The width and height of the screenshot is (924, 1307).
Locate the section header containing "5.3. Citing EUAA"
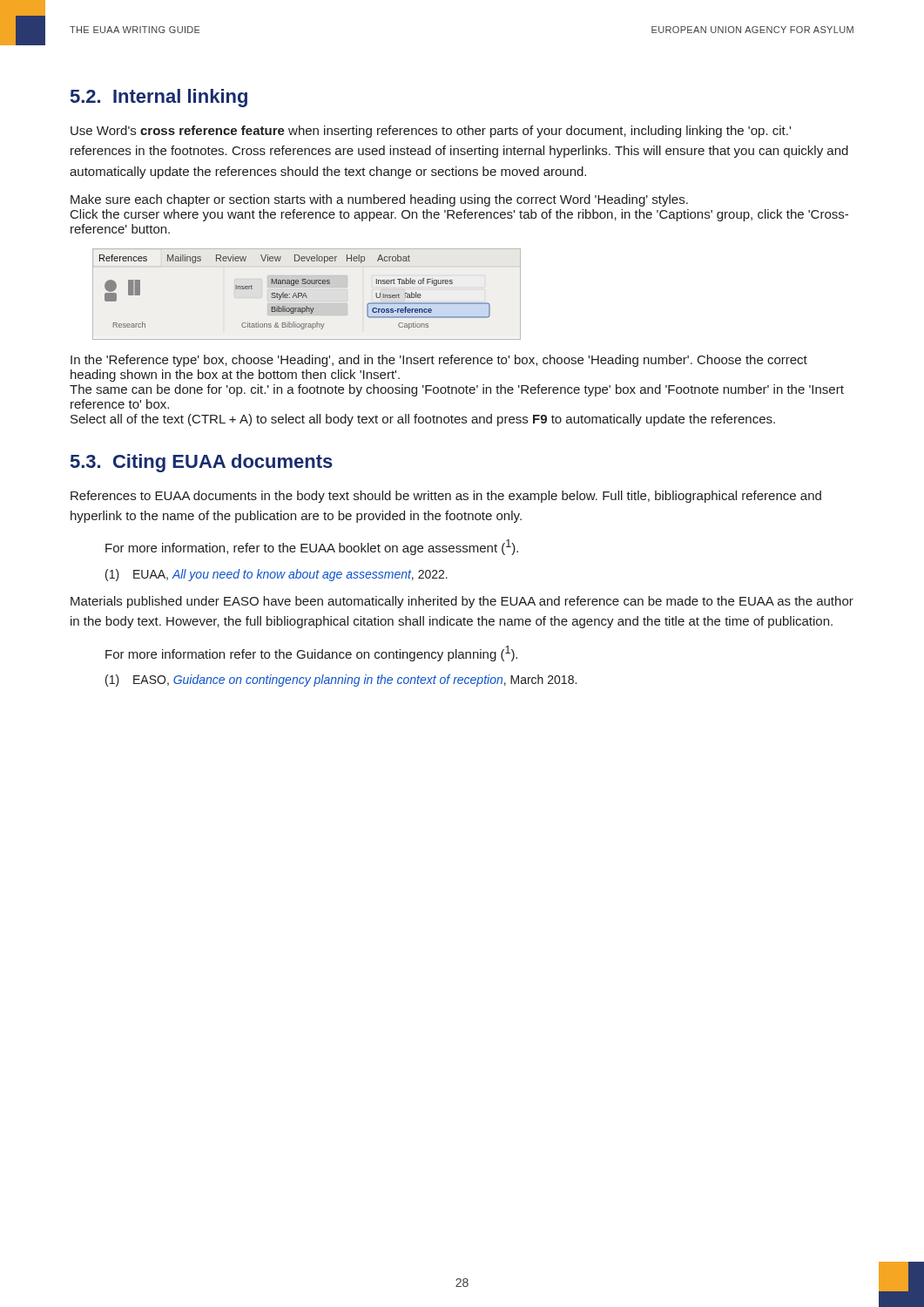pyautogui.click(x=202, y=463)
